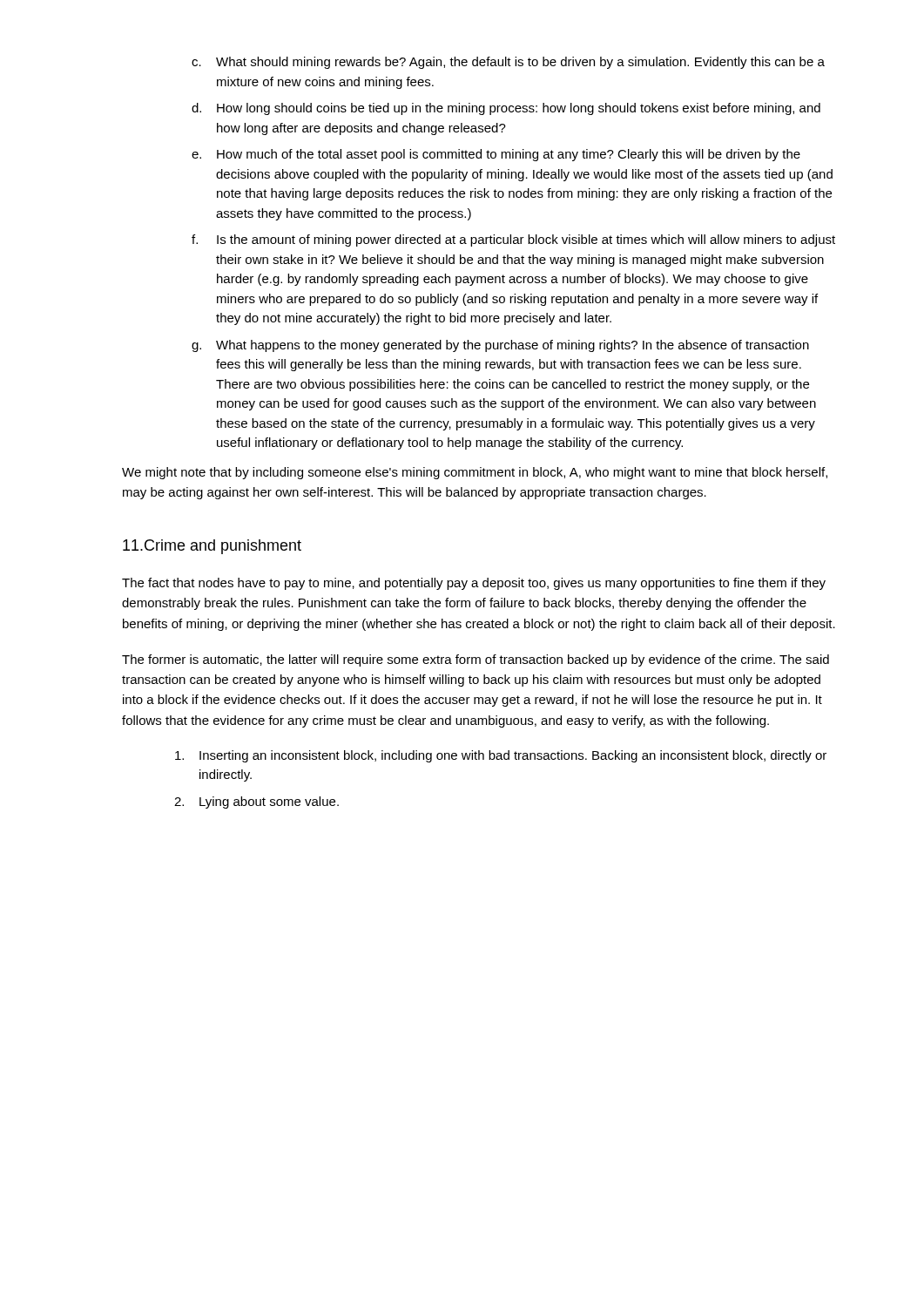Find the text block containing "The former is automatic,"
Viewport: 924px width, 1307px height.
[476, 689]
